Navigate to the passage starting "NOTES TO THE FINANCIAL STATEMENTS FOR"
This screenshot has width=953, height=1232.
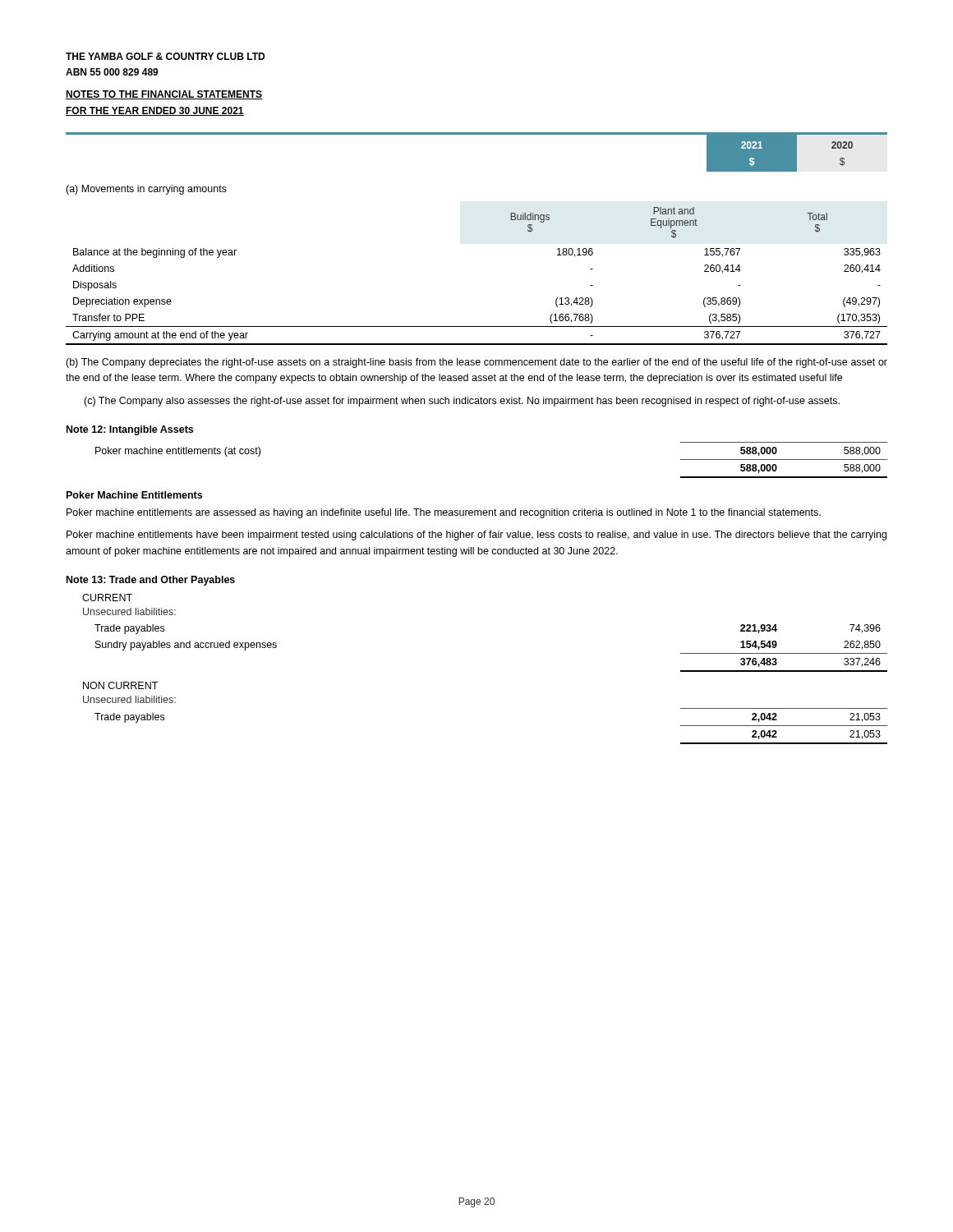[x=164, y=103]
